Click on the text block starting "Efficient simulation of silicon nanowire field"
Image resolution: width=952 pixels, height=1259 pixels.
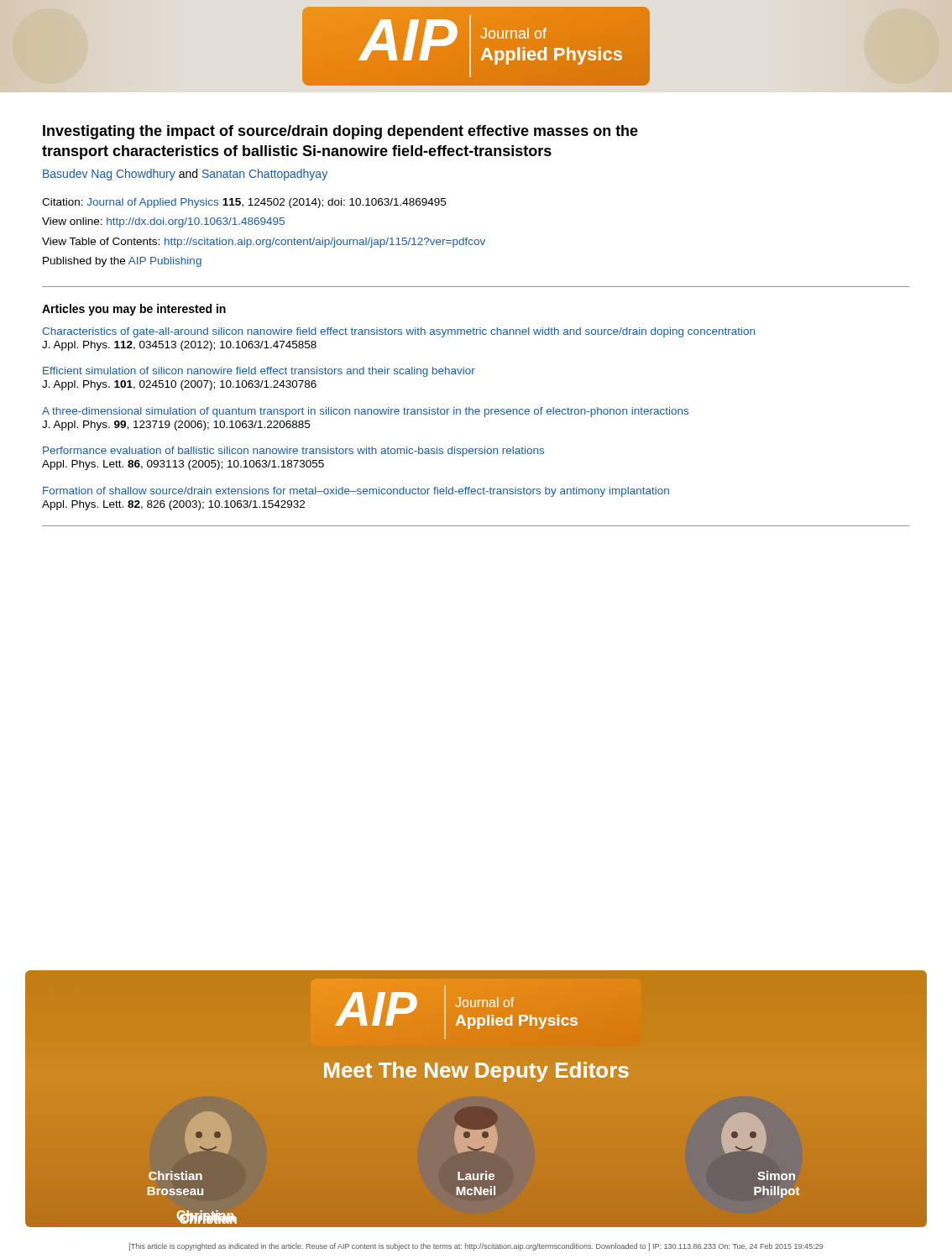tap(476, 377)
